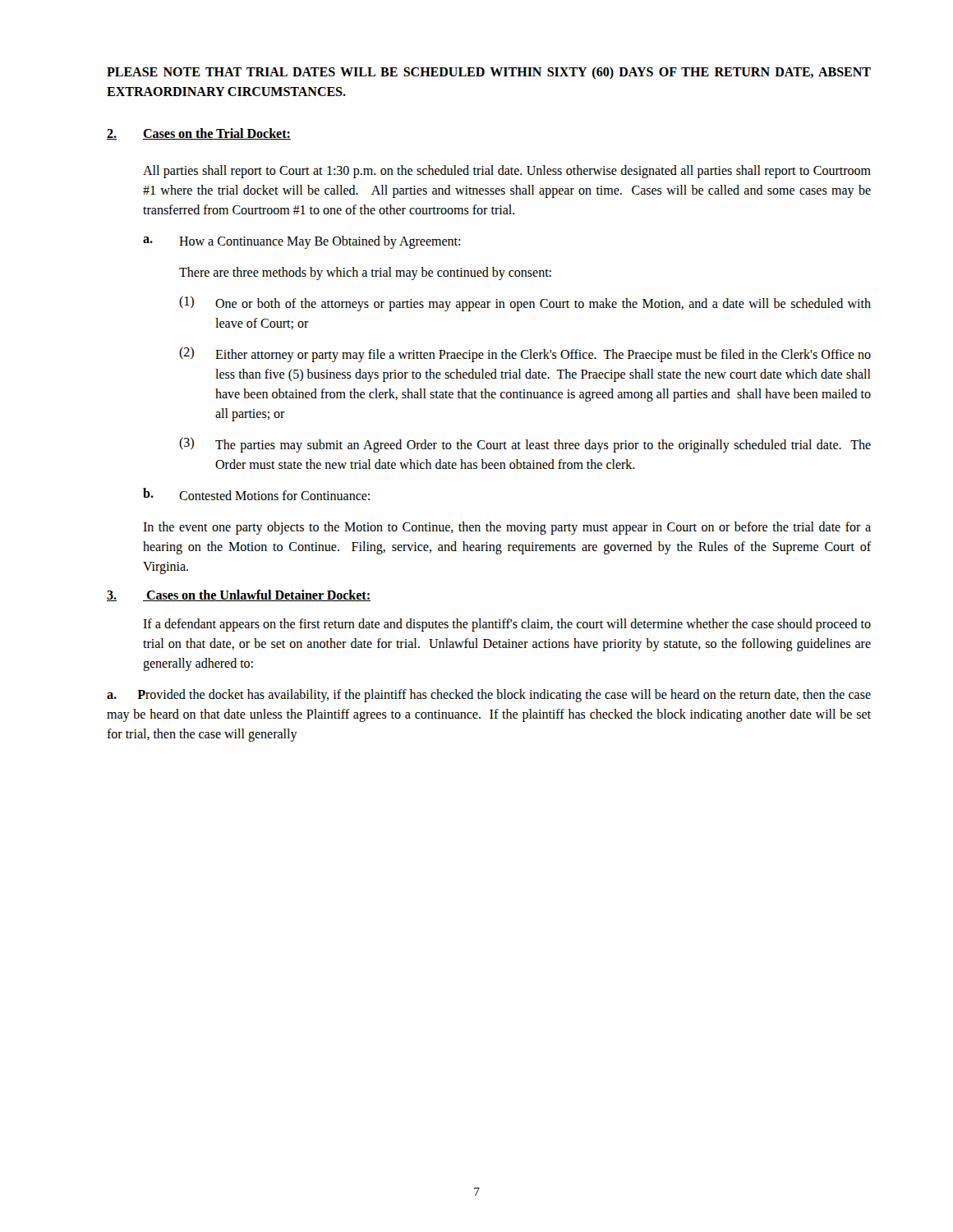Image resolution: width=953 pixels, height=1232 pixels.
Task: Click on the passage starting "If a defendant appears on the first"
Action: coord(507,644)
